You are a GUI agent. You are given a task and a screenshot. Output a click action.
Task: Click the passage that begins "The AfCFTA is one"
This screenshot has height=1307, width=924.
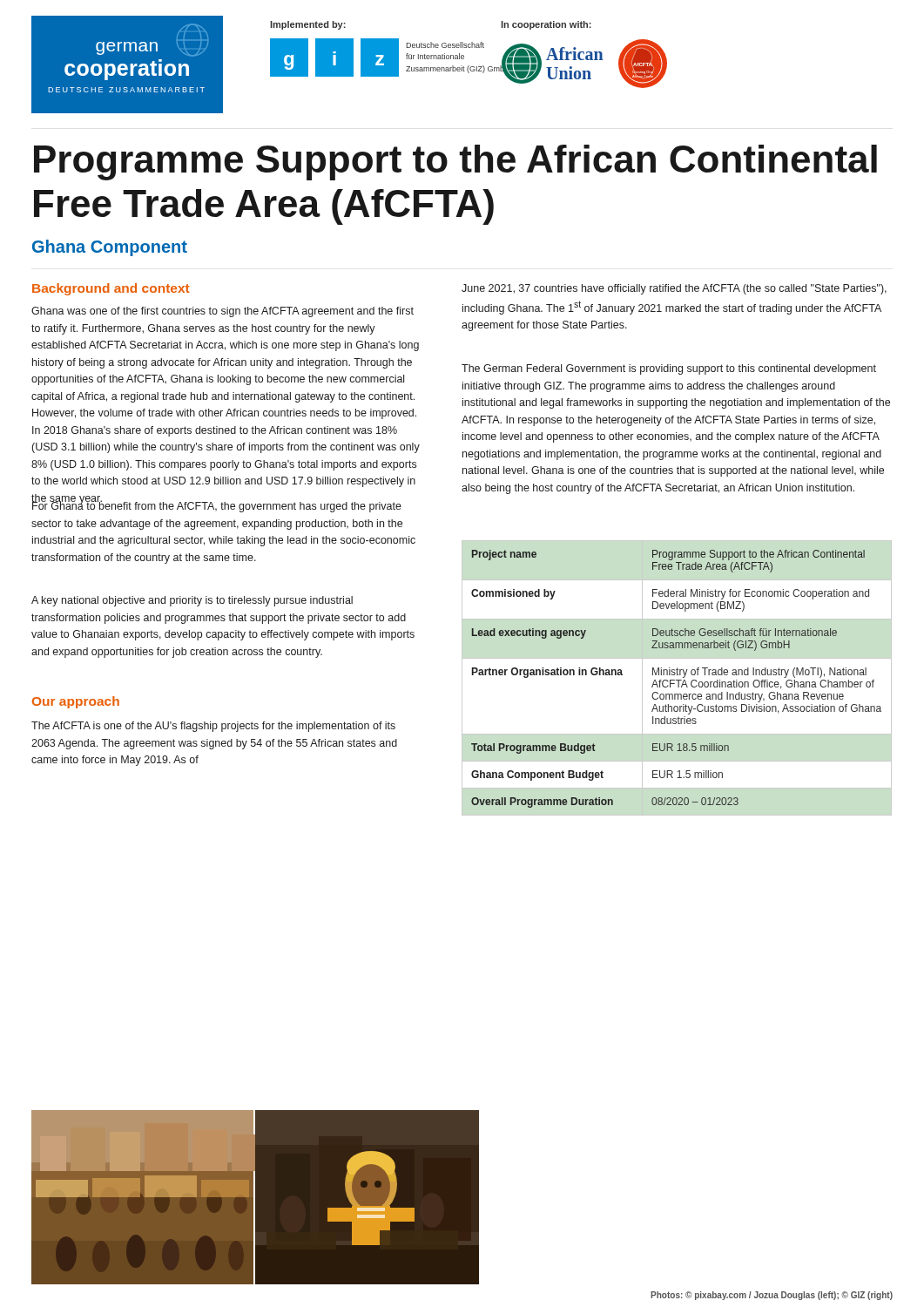[x=226, y=743]
